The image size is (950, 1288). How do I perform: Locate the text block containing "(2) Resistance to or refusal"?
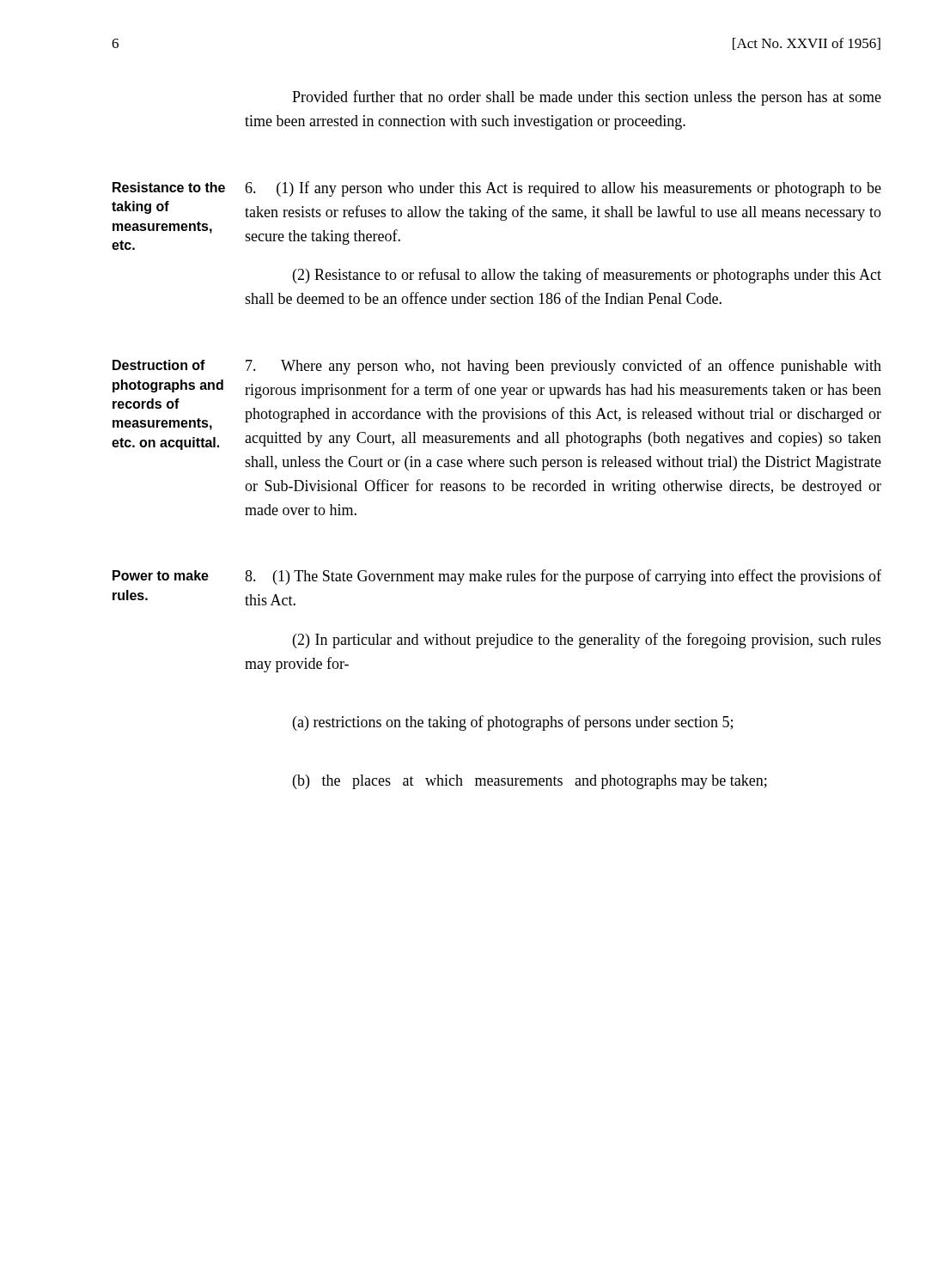(496, 296)
